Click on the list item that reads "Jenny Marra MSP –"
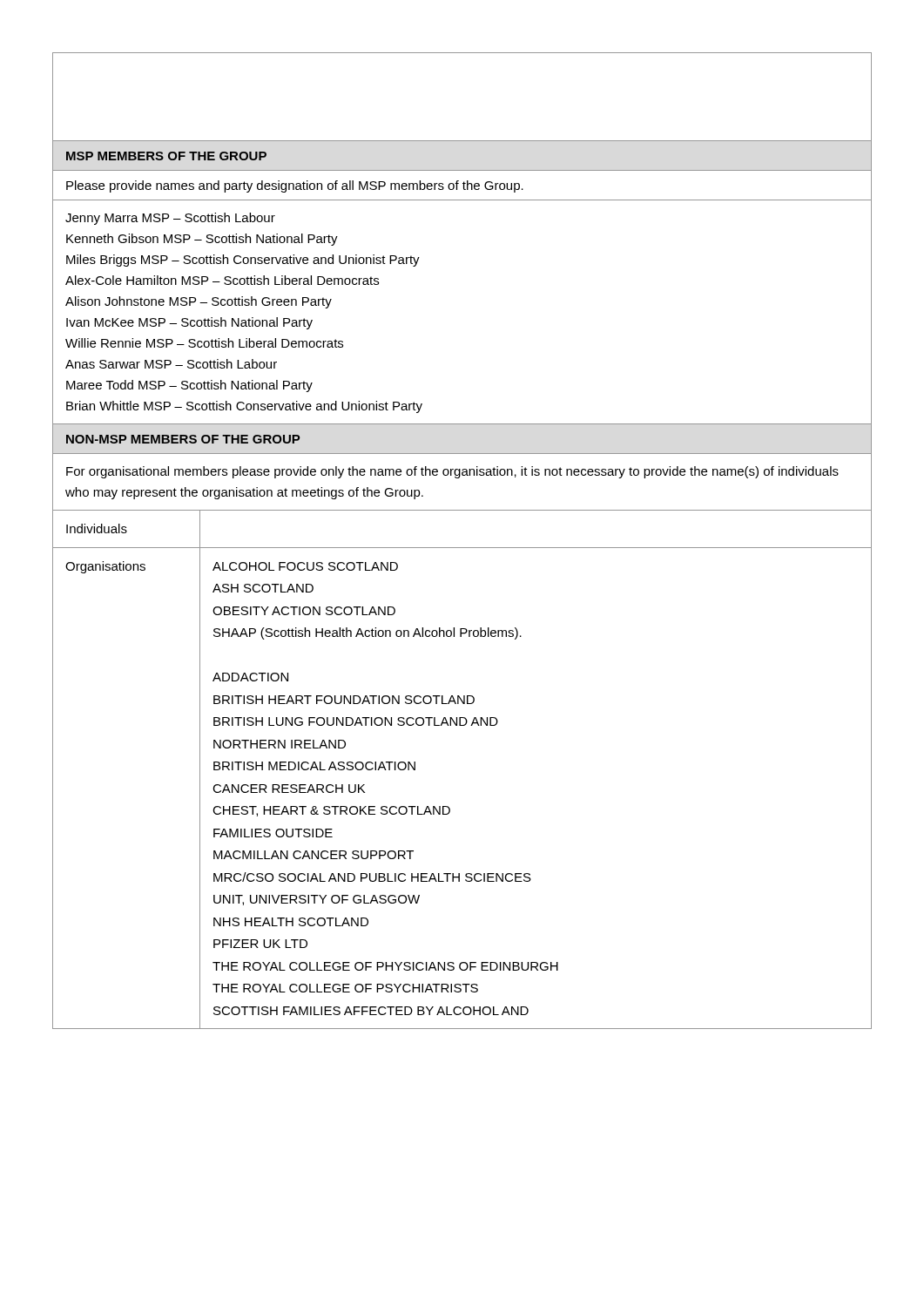The width and height of the screenshot is (924, 1307). coord(170,217)
